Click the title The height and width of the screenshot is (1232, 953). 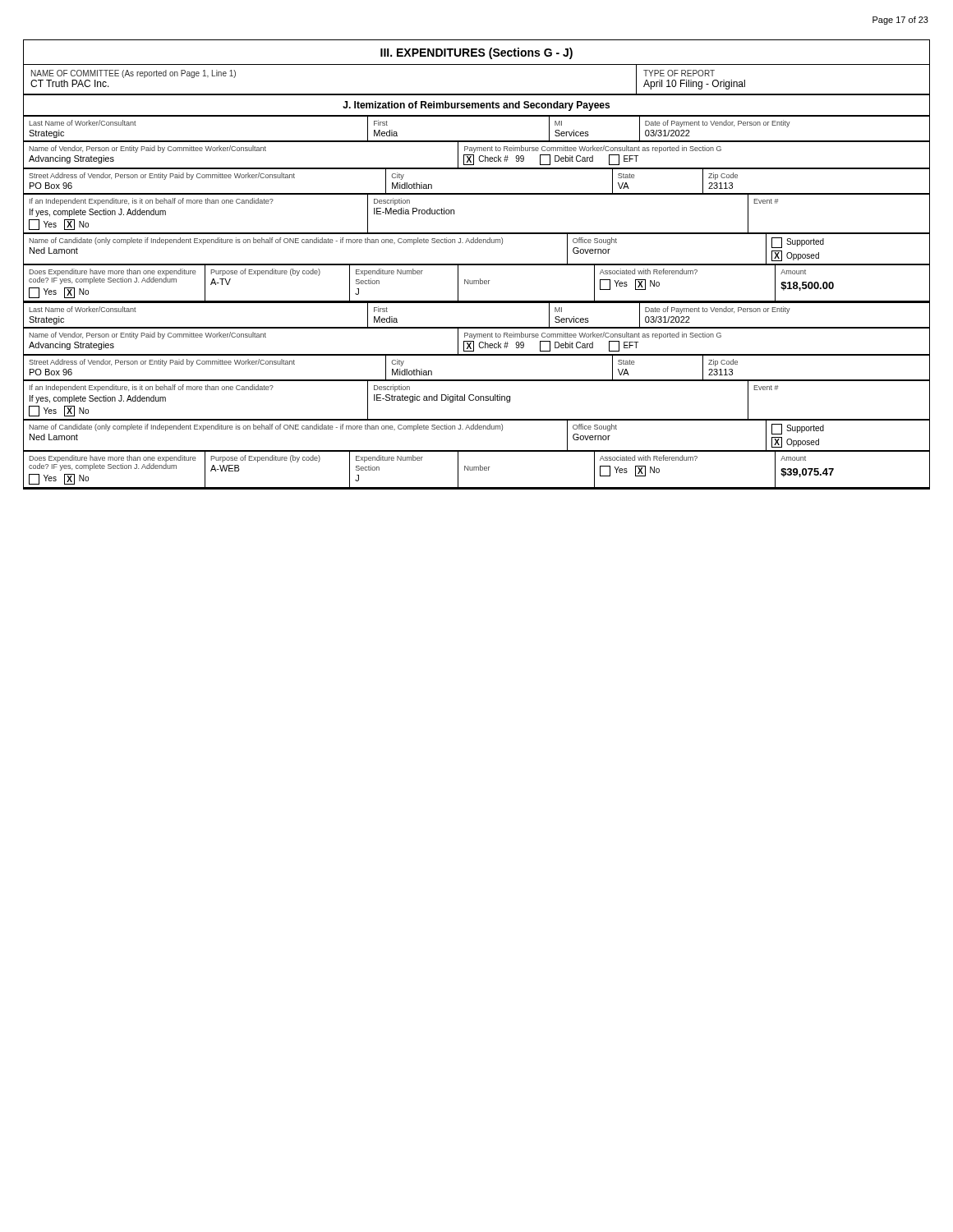click(x=476, y=53)
